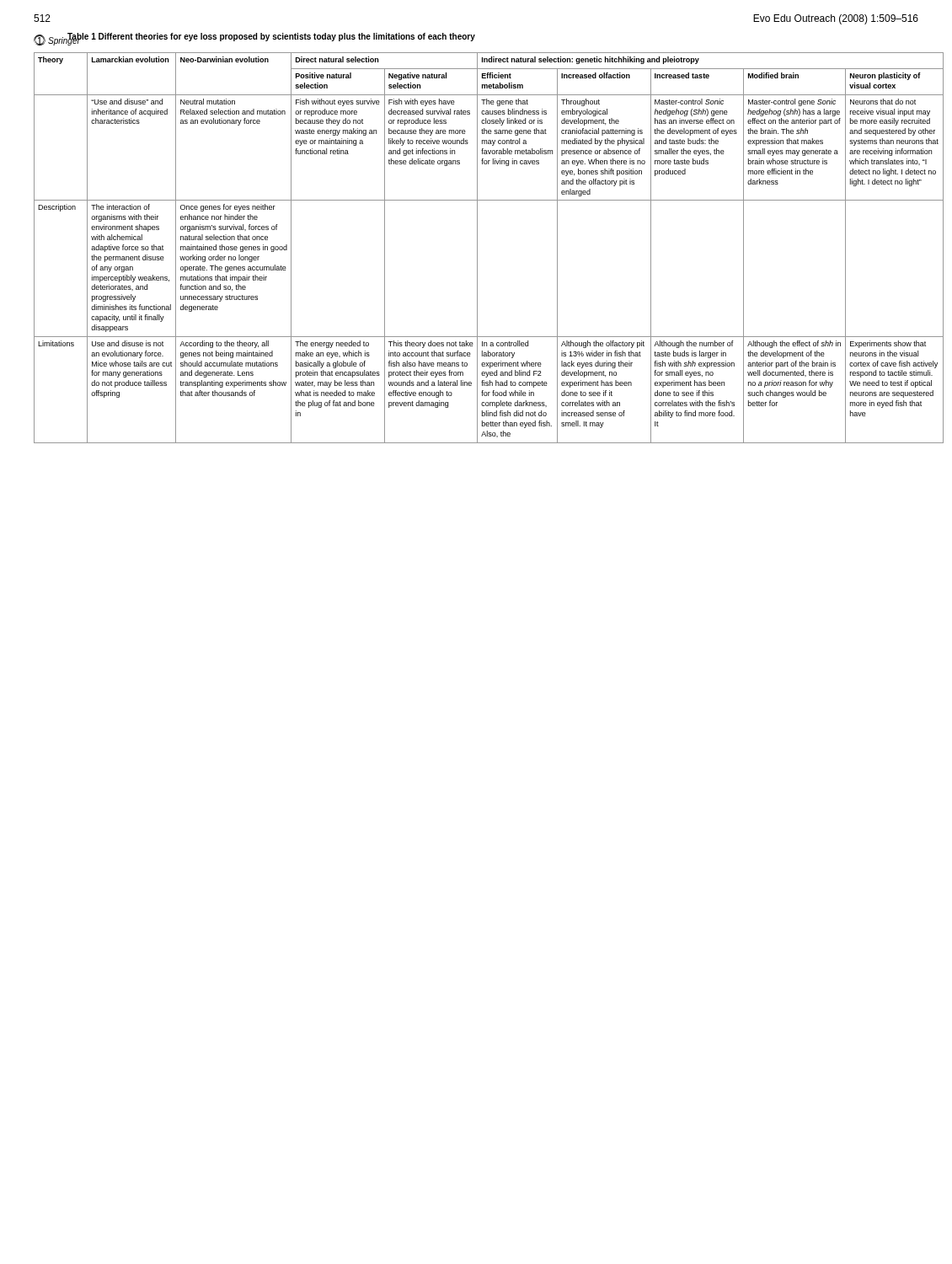Locate the caption that reads "Table 1 Different theories for"
Screen dimensions: 1264x952
click(271, 37)
